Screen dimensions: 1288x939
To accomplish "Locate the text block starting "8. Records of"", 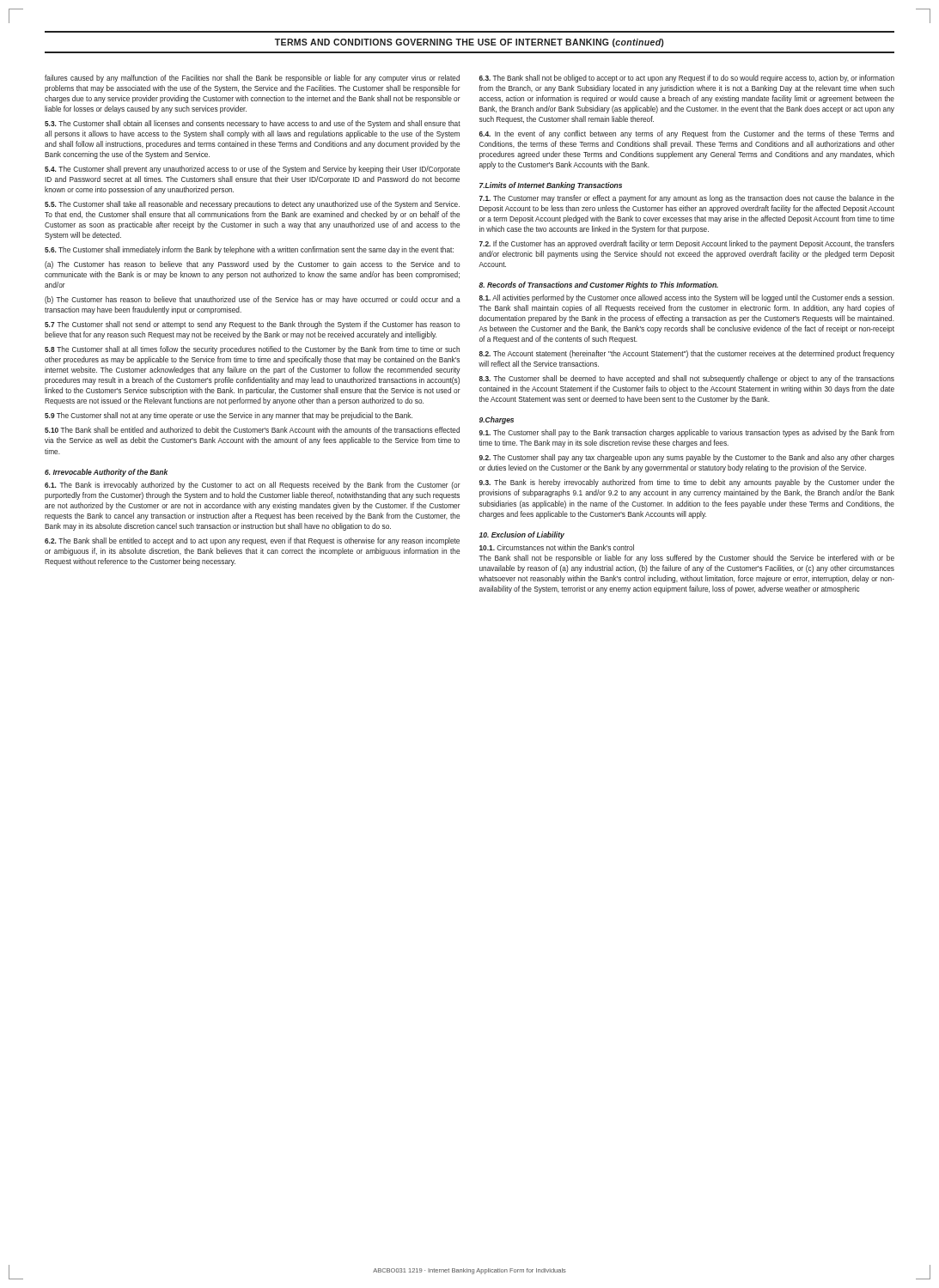I will click(599, 285).
